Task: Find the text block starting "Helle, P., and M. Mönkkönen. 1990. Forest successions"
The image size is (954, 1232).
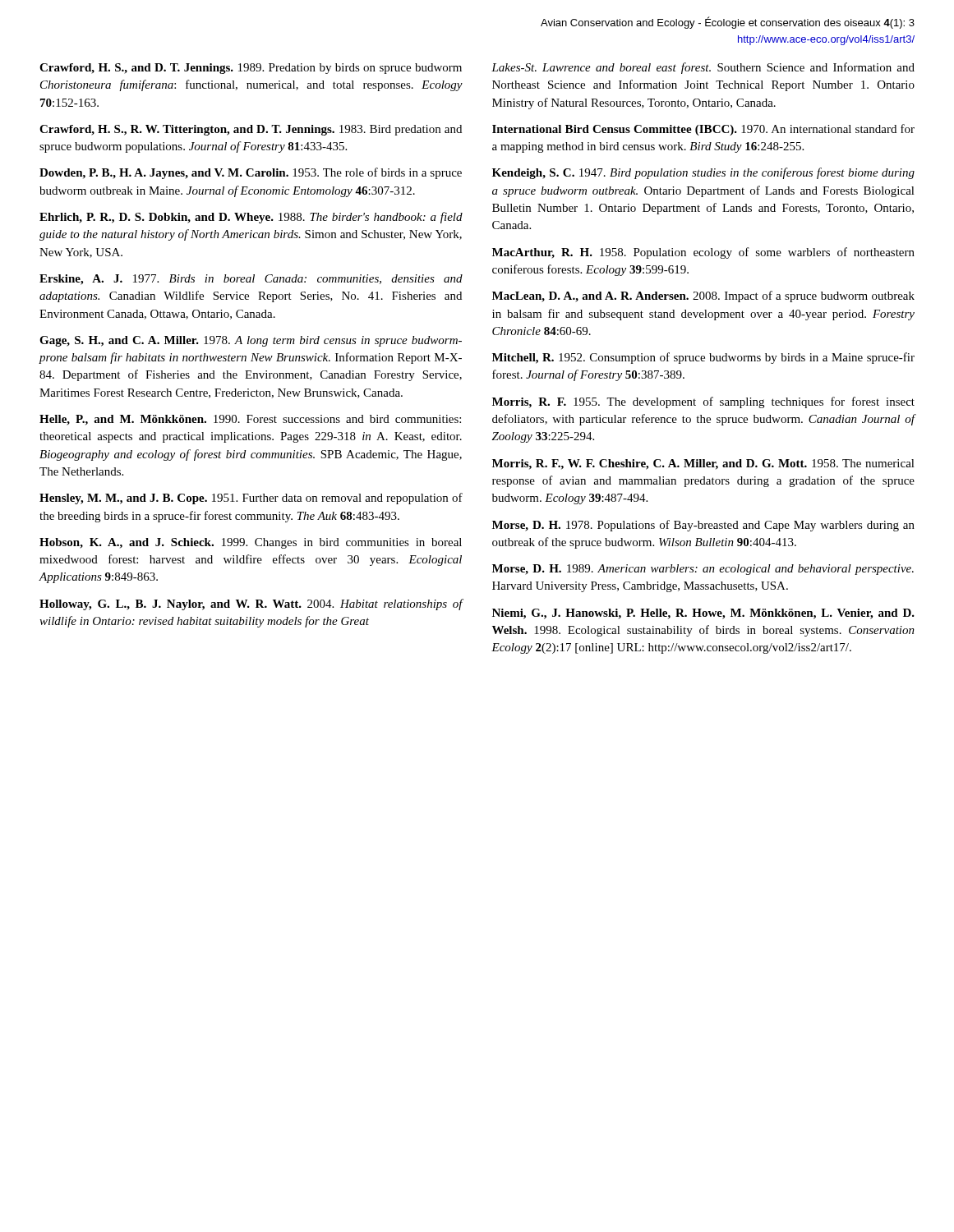Action: point(251,446)
